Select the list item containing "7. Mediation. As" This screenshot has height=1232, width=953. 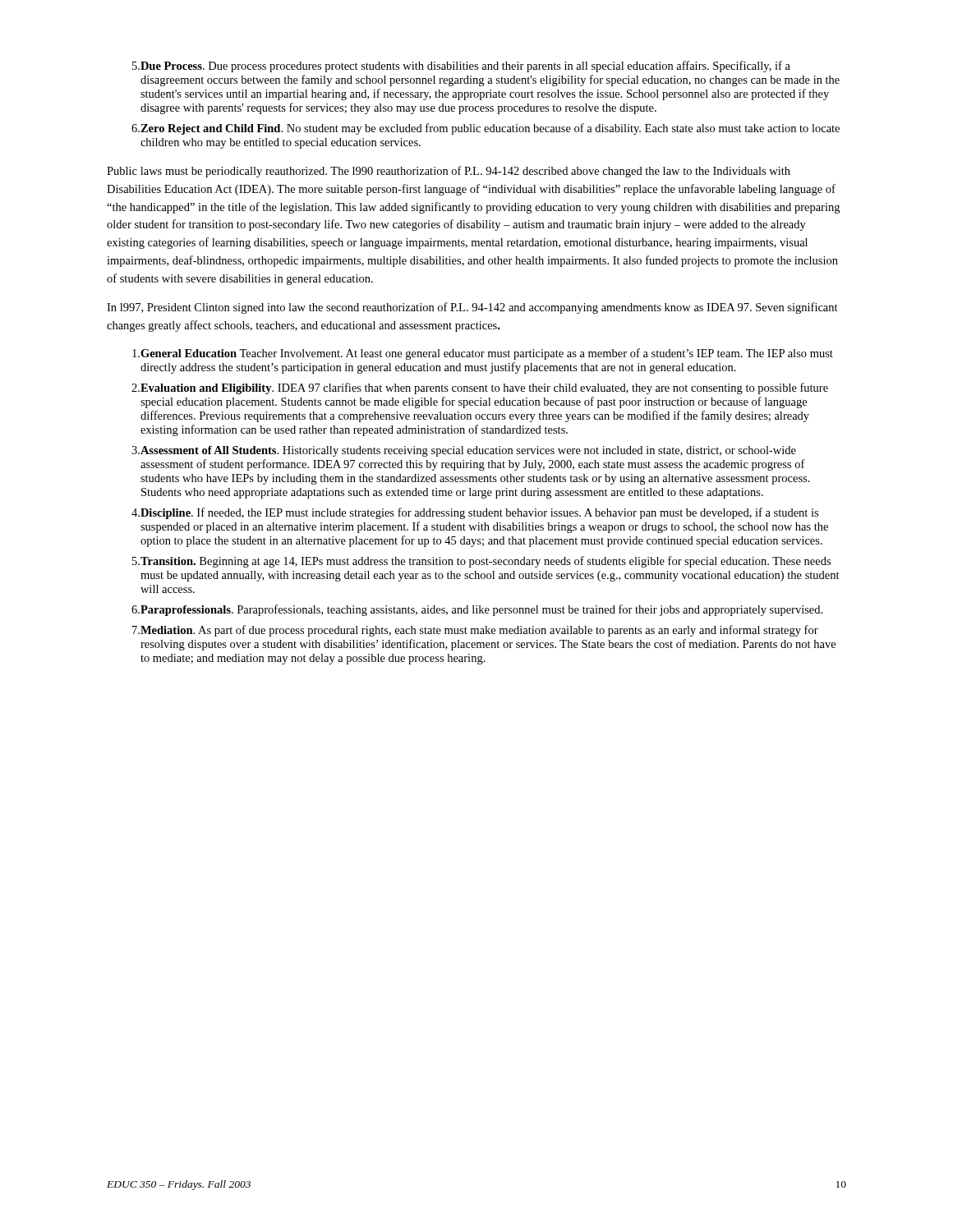(476, 644)
